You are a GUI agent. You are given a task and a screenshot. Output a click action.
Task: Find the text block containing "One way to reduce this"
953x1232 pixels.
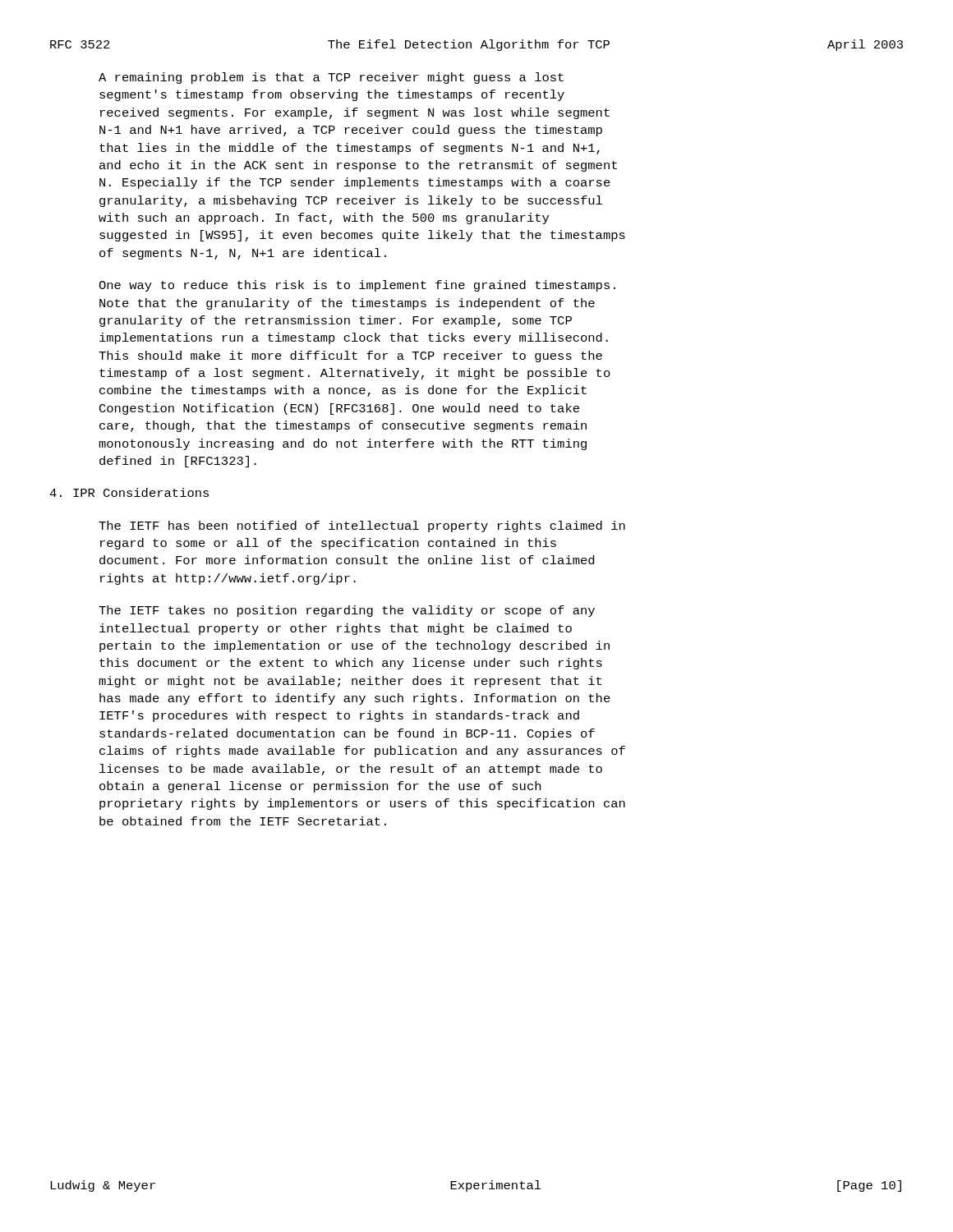[x=358, y=374]
